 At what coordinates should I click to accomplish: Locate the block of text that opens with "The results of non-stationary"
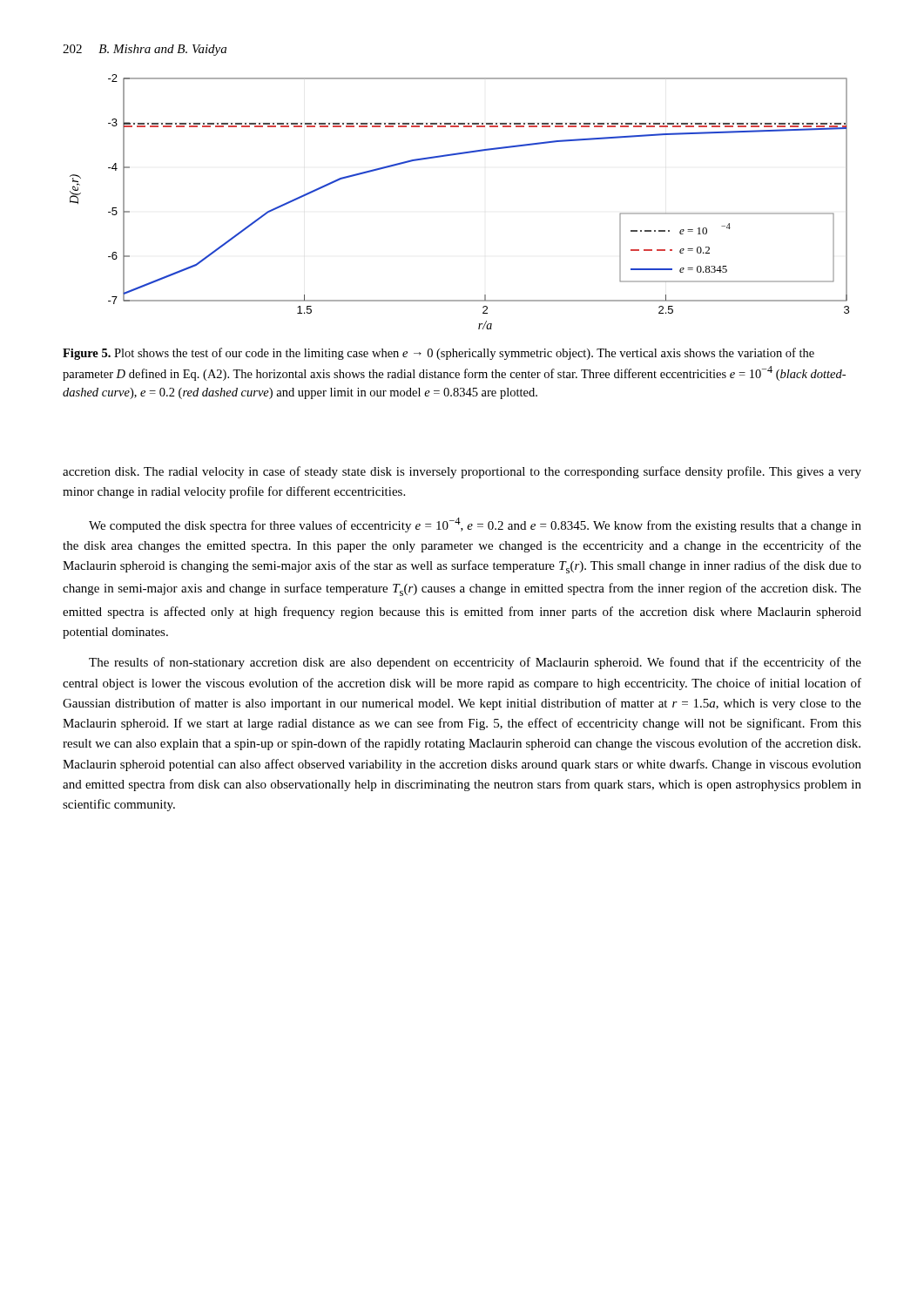(462, 733)
